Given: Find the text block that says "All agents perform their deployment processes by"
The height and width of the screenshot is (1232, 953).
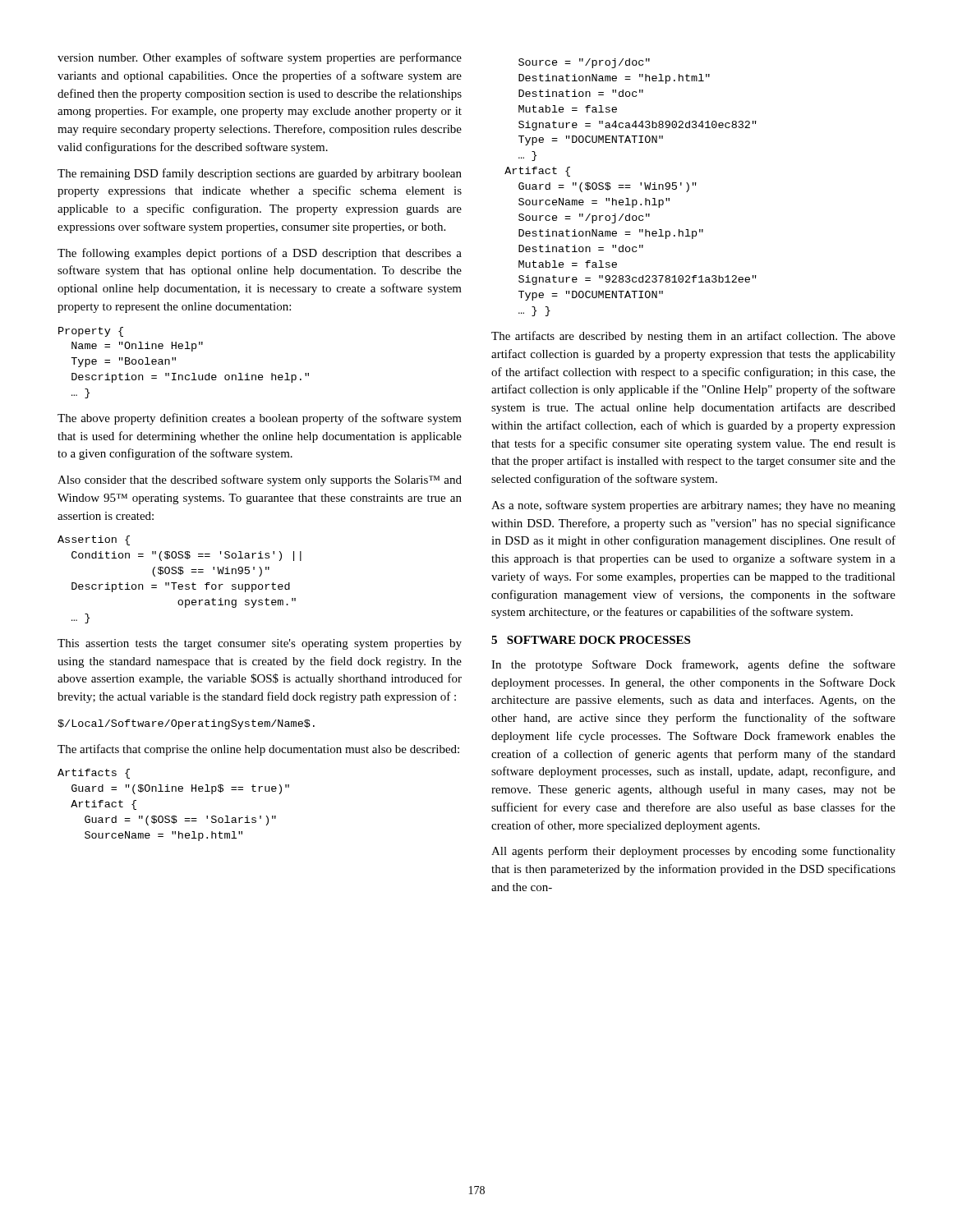Looking at the screenshot, I should pyautogui.click(x=693, y=870).
